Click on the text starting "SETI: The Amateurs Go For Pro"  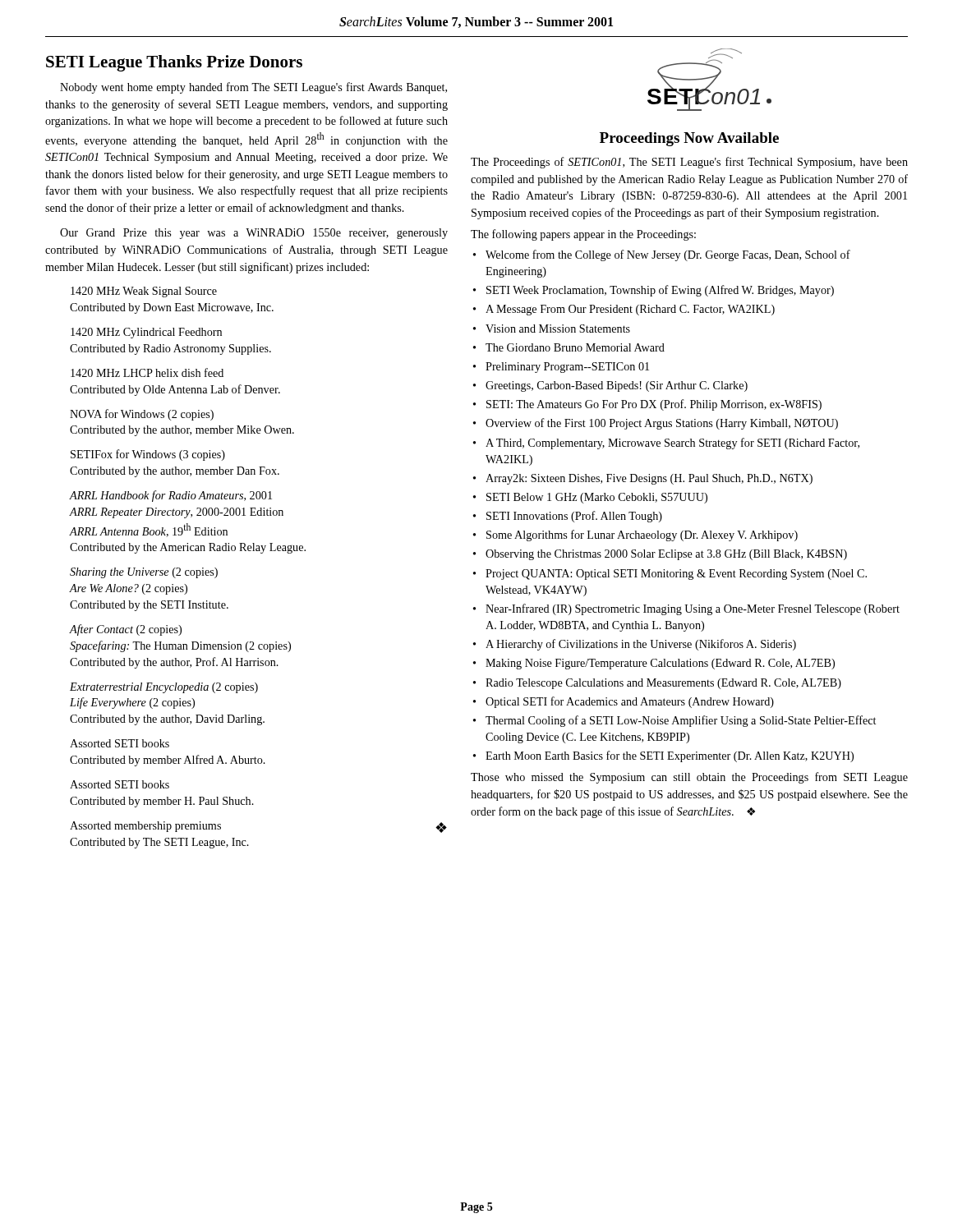coord(654,404)
